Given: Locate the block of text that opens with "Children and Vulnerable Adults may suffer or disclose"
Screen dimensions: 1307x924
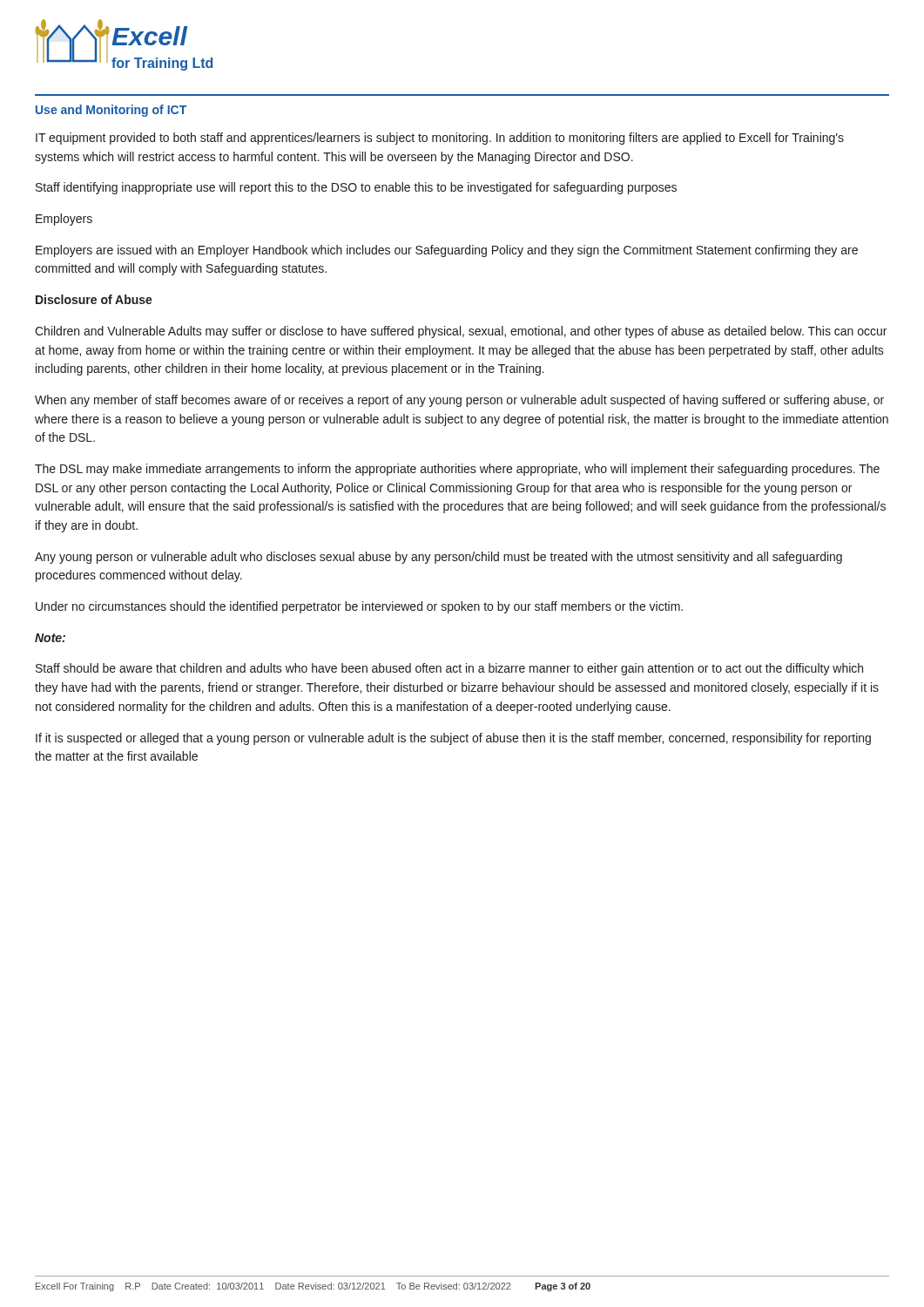Looking at the screenshot, I should tap(462, 351).
